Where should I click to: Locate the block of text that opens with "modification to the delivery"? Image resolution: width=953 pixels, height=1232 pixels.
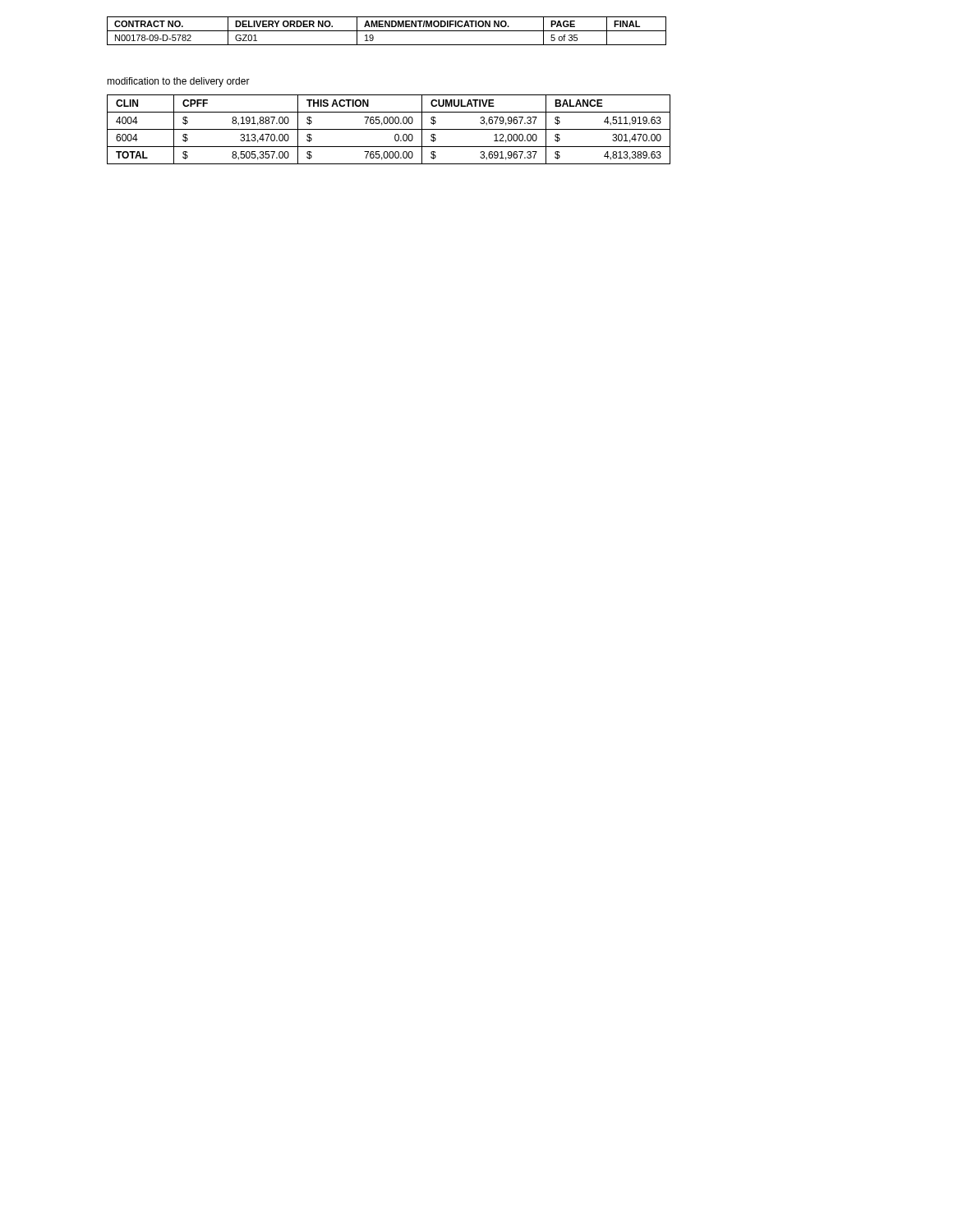point(178,81)
